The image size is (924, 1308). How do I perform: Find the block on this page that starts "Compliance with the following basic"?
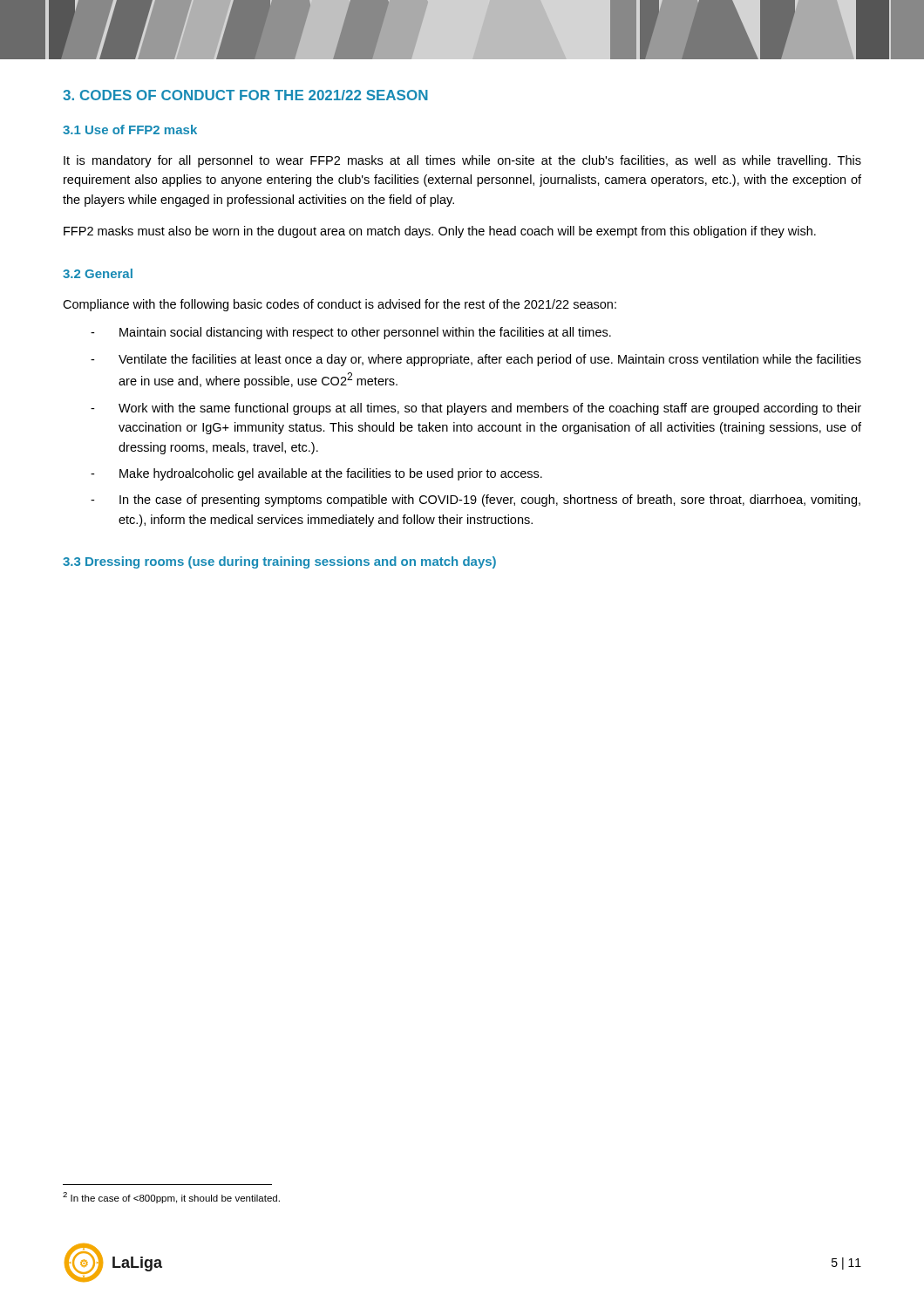(340, 304)
